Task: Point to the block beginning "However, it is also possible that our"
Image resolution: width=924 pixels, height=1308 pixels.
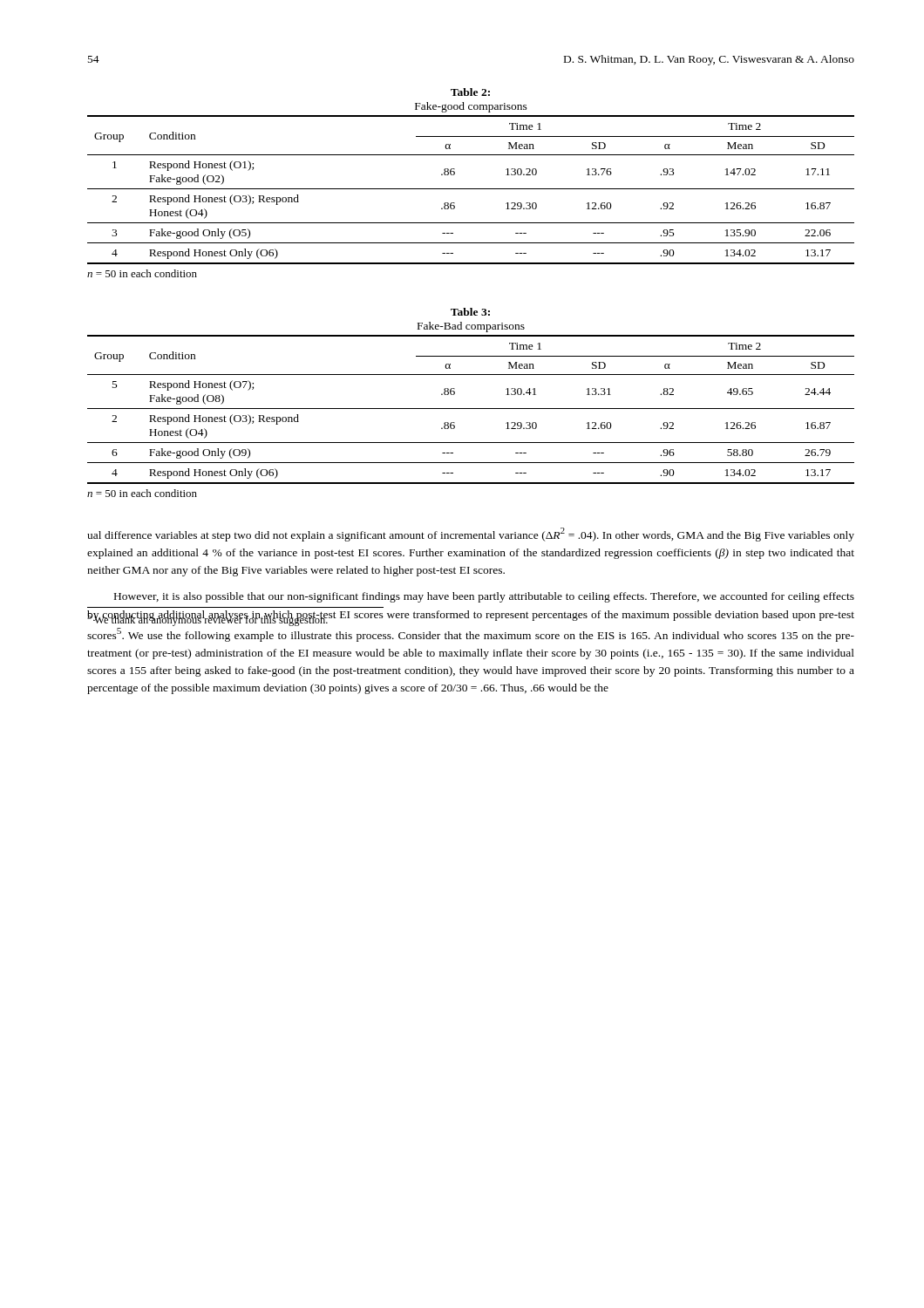Action: click(471, 642)
